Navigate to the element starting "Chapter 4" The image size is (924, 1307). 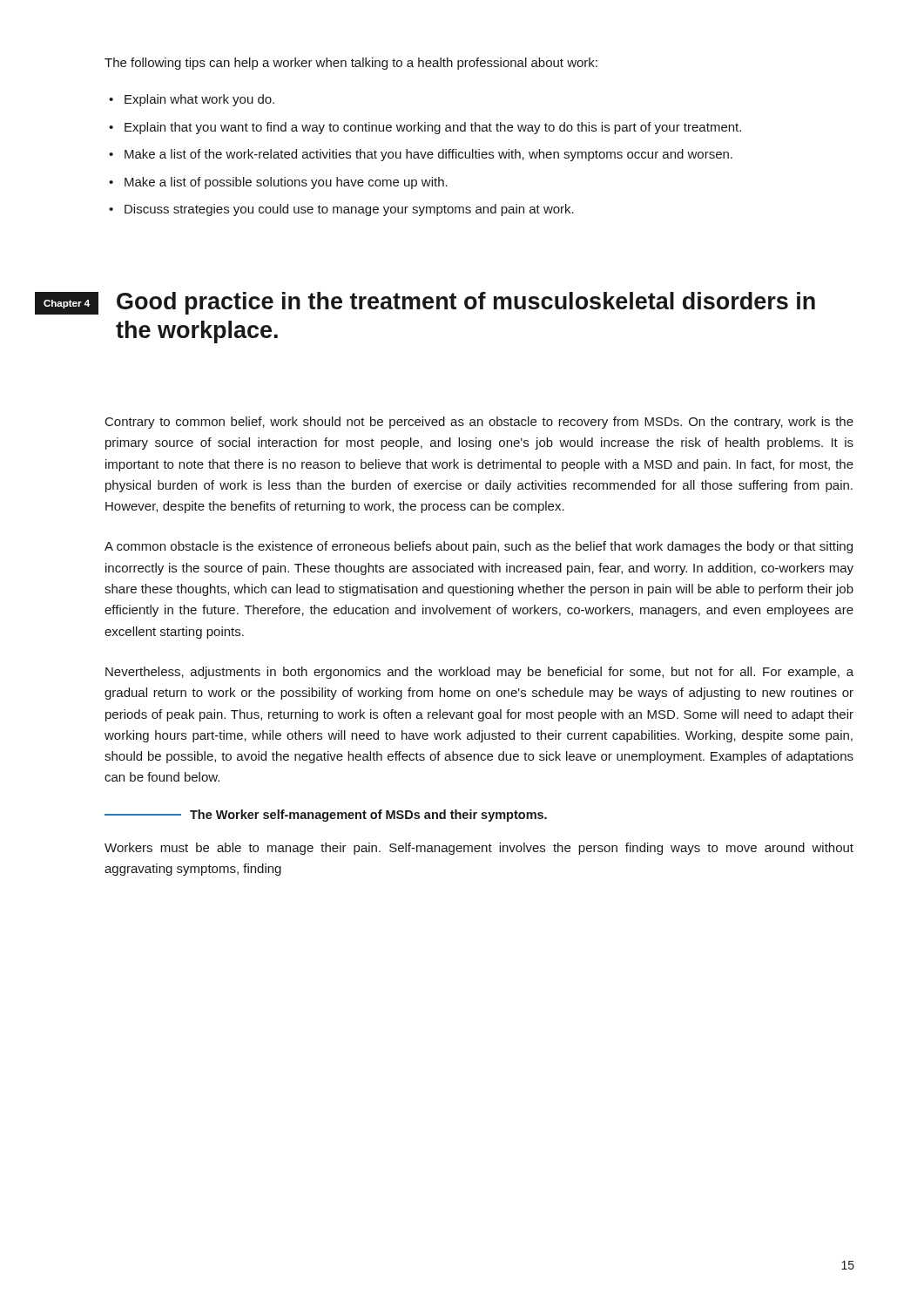(67, 303)
